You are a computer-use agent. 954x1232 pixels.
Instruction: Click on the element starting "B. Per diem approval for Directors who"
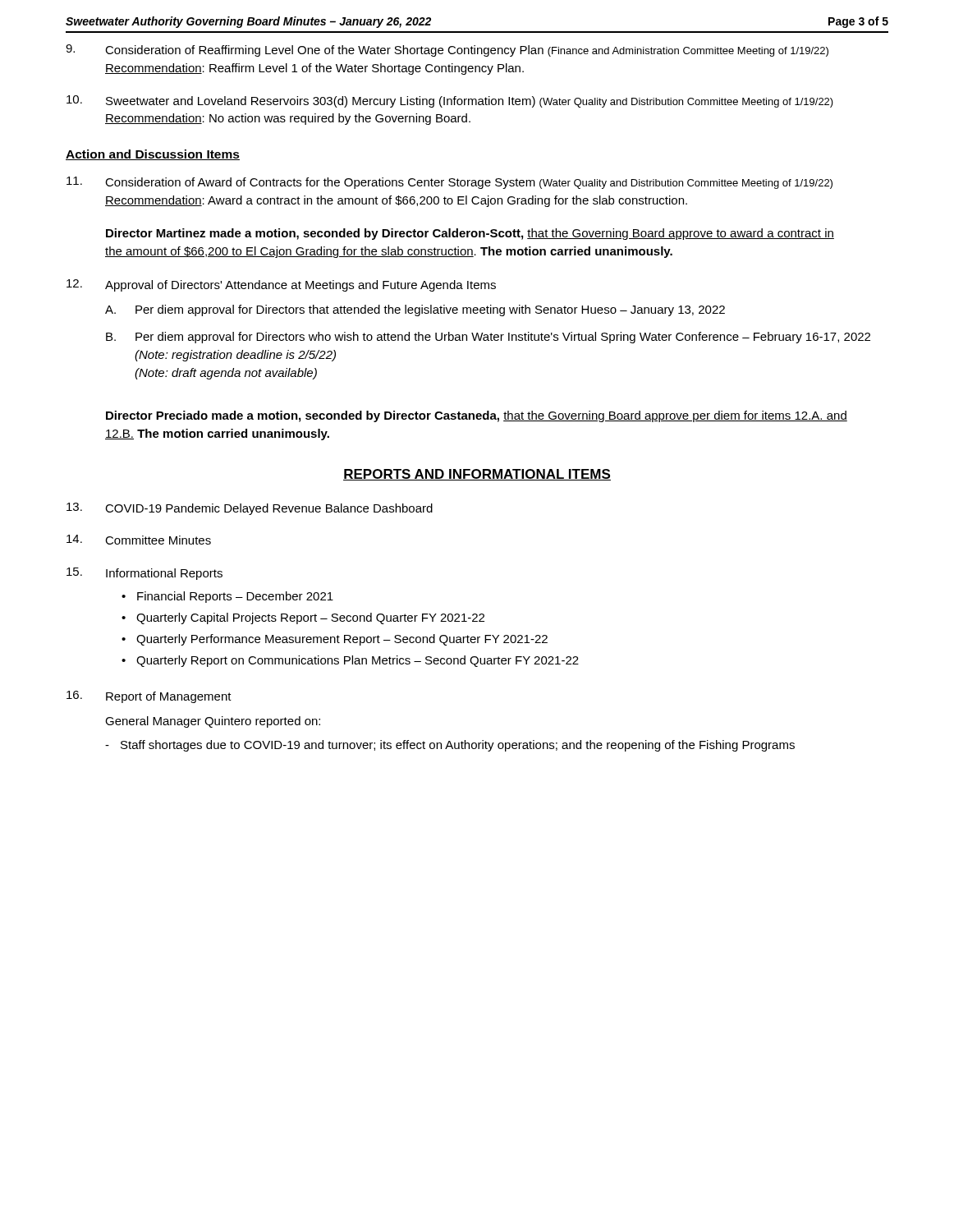[488, 338]
